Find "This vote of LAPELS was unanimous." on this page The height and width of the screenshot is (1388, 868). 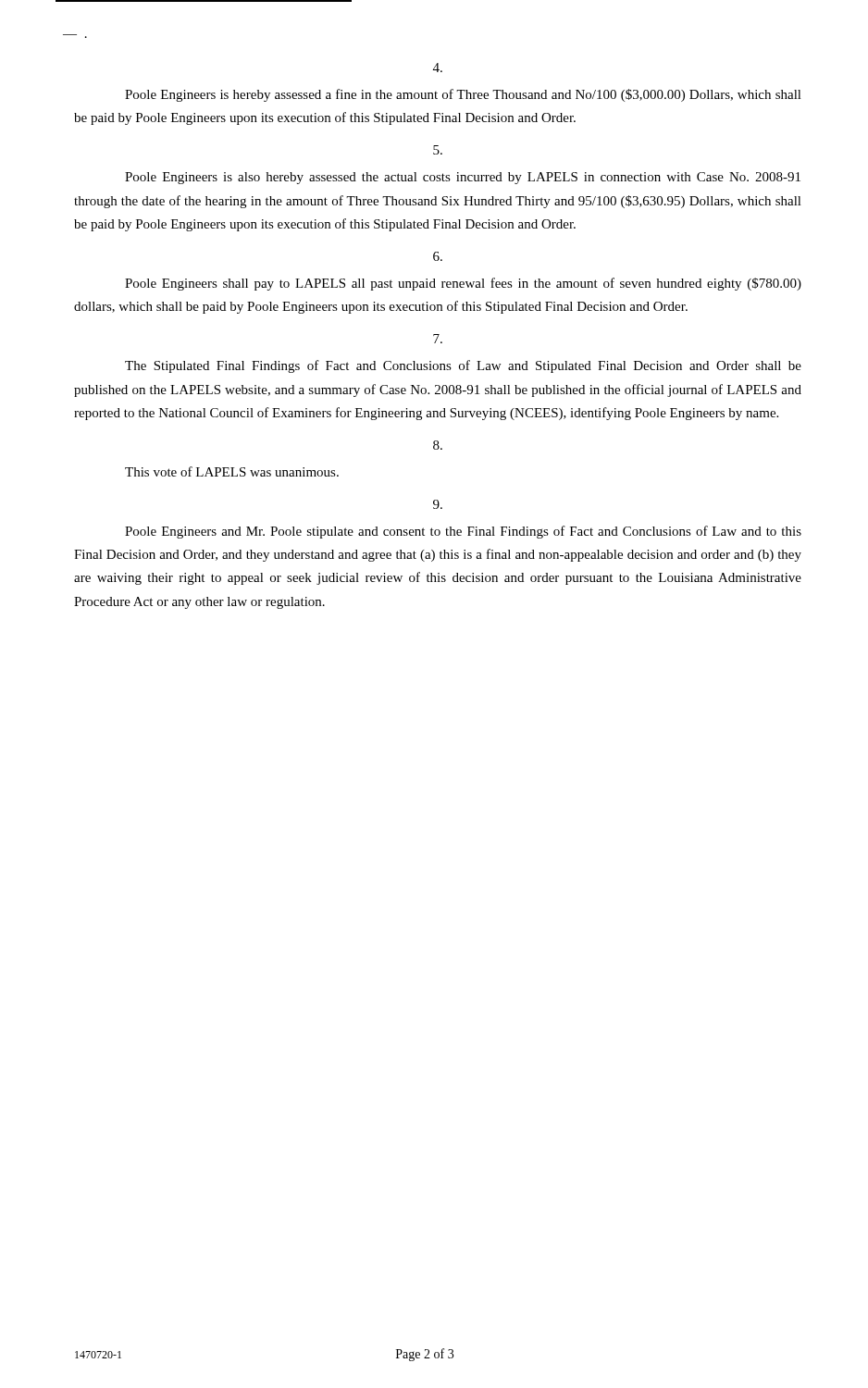coord(232,472)
